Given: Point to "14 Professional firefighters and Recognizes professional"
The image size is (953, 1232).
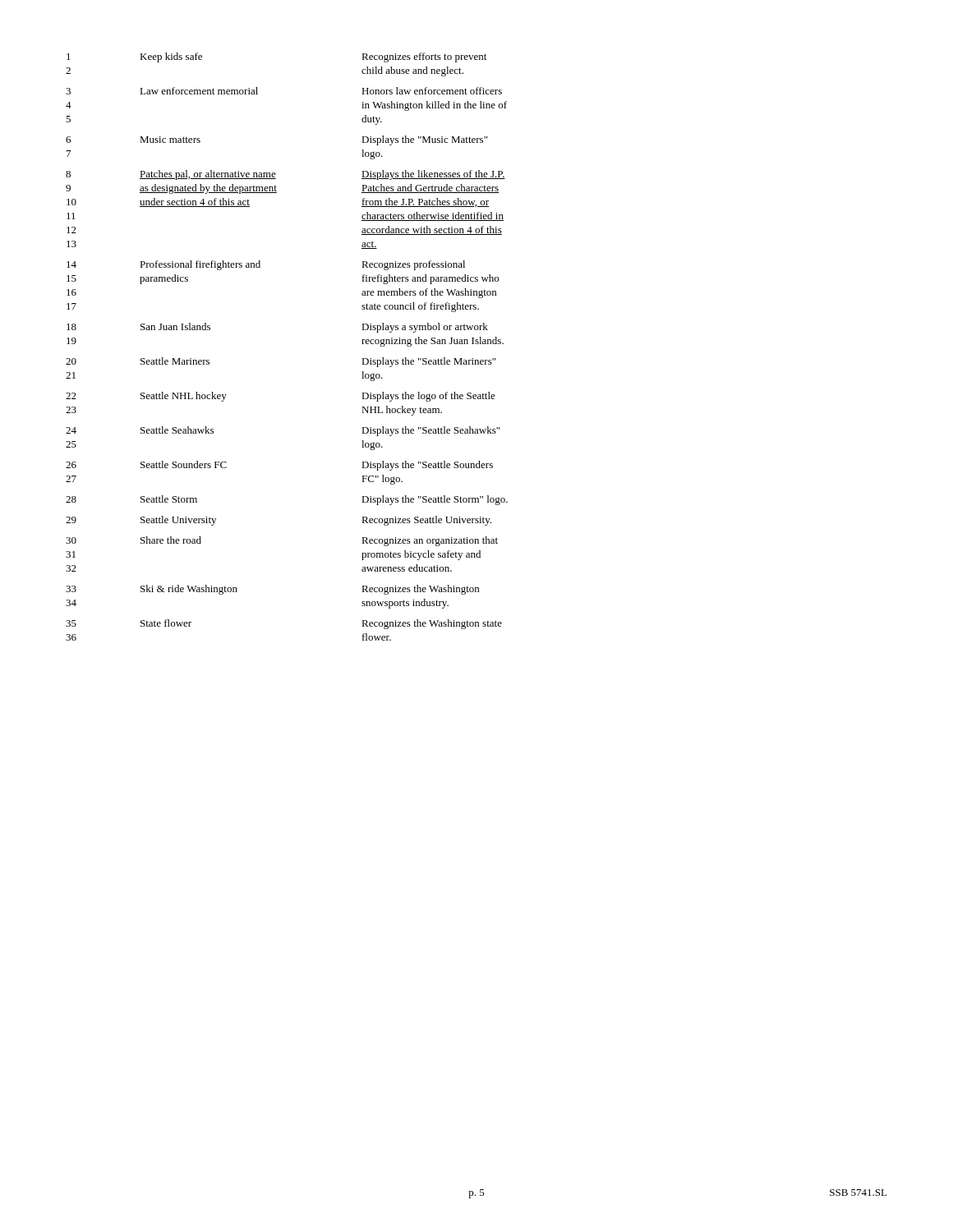Looking at the screenshot, I should pyautogui.click(x=476, y=264).
